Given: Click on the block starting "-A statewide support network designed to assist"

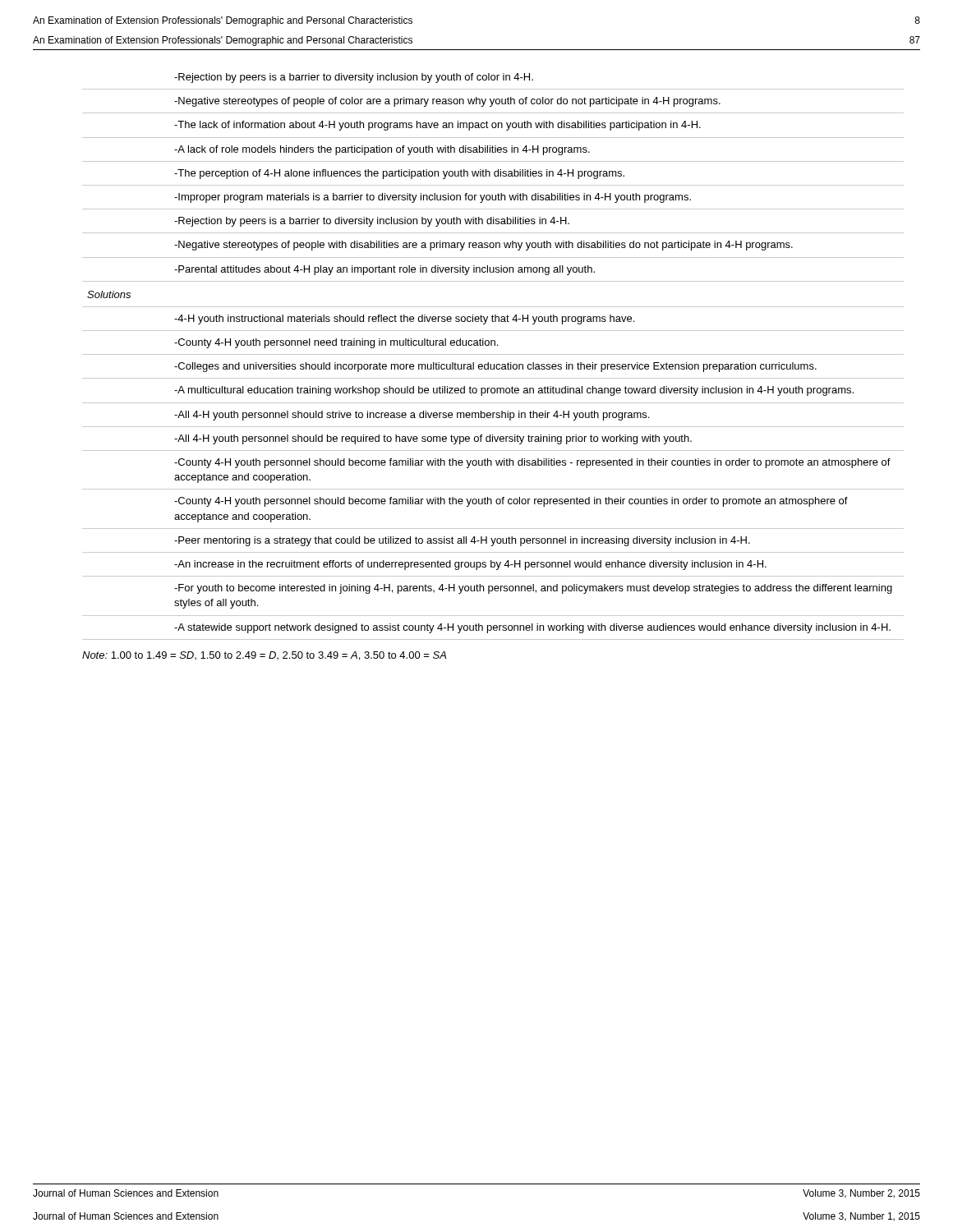Looking at the screenshot, I should (x=533, y=627).
